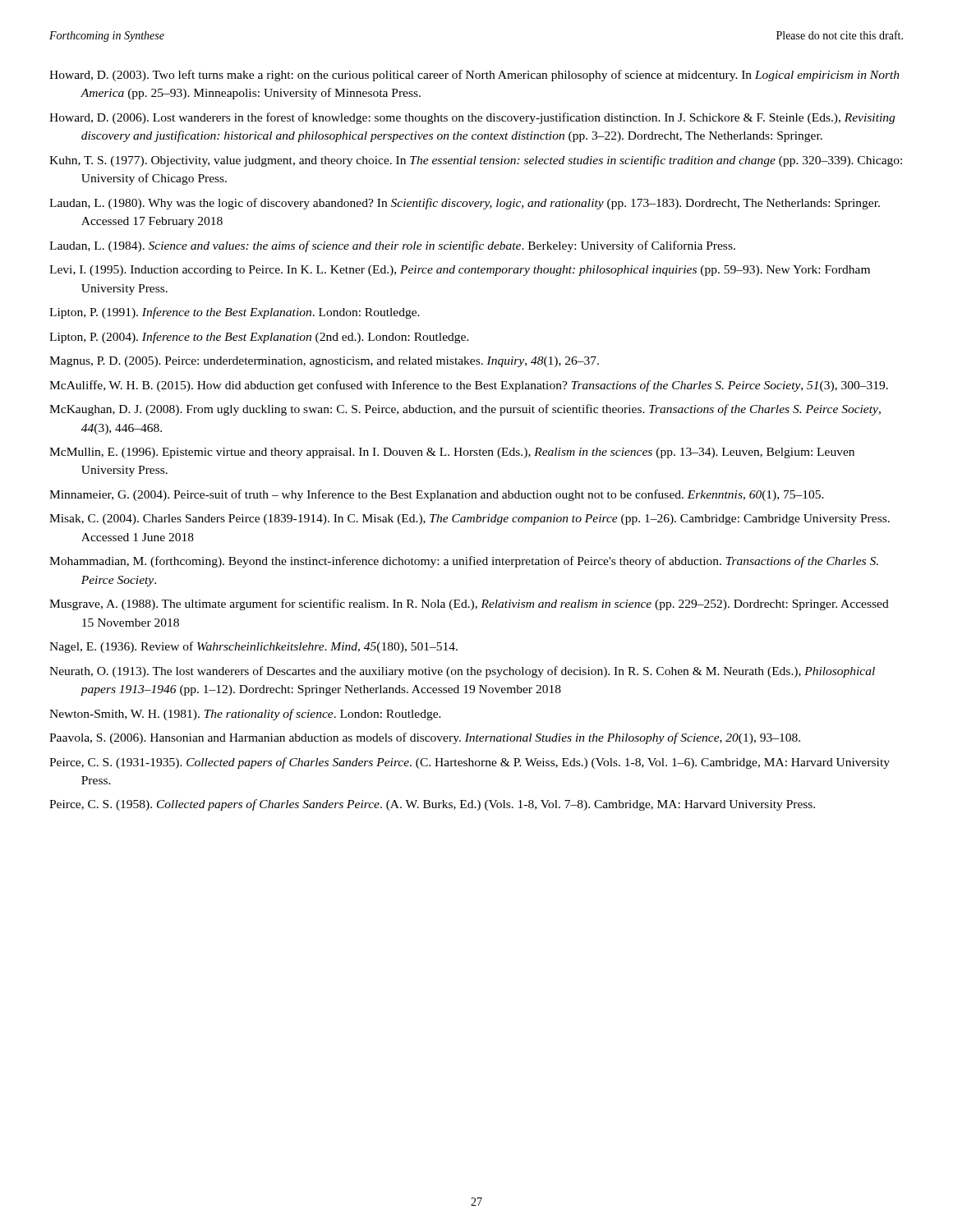Click the passage that begins "Levi, I. (1995). Induction according to Peirce."
This screenshot has height=1232, width=953.
point(460,278)
